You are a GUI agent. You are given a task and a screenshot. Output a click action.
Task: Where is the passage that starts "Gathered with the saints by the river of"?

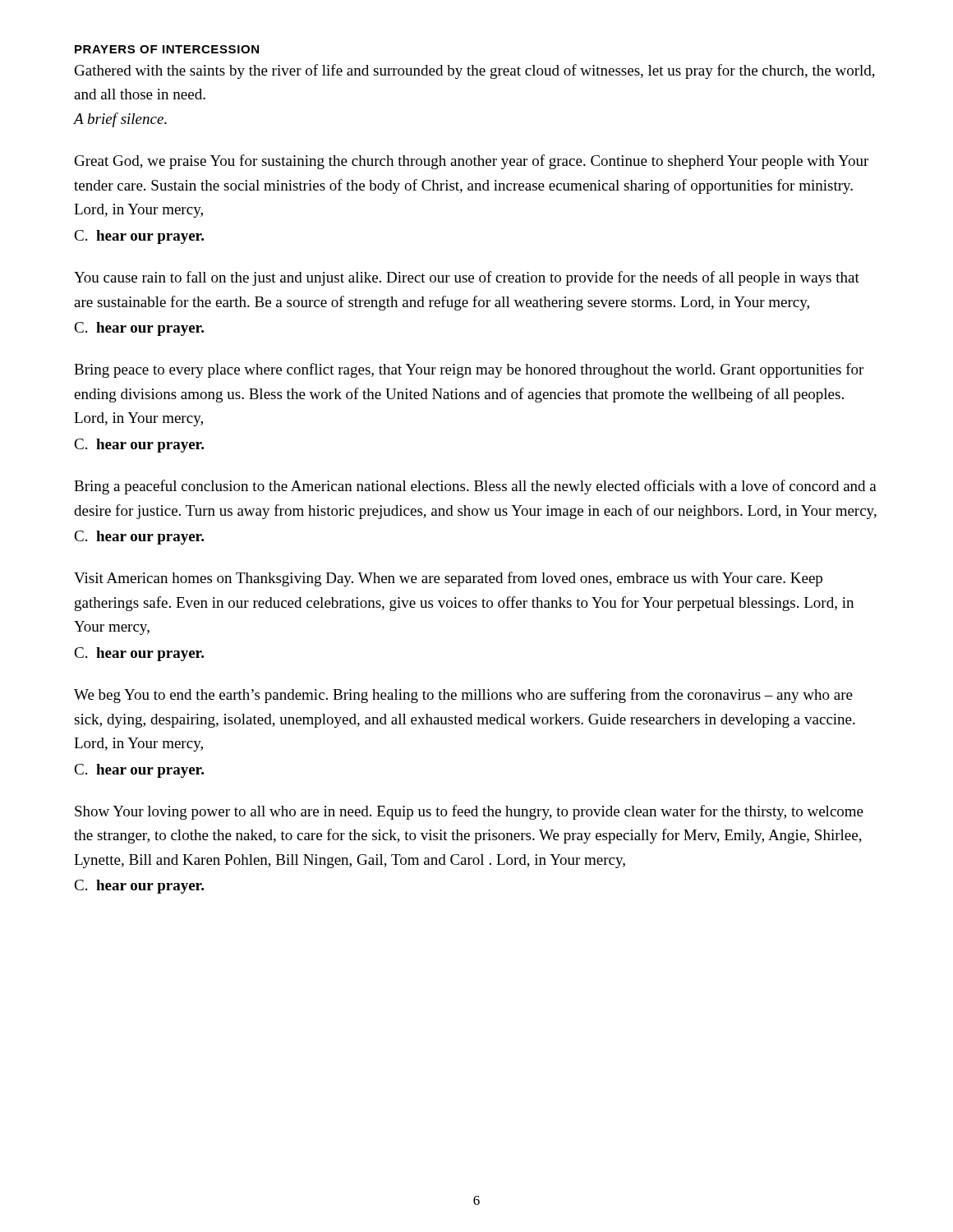click(475, 71)
